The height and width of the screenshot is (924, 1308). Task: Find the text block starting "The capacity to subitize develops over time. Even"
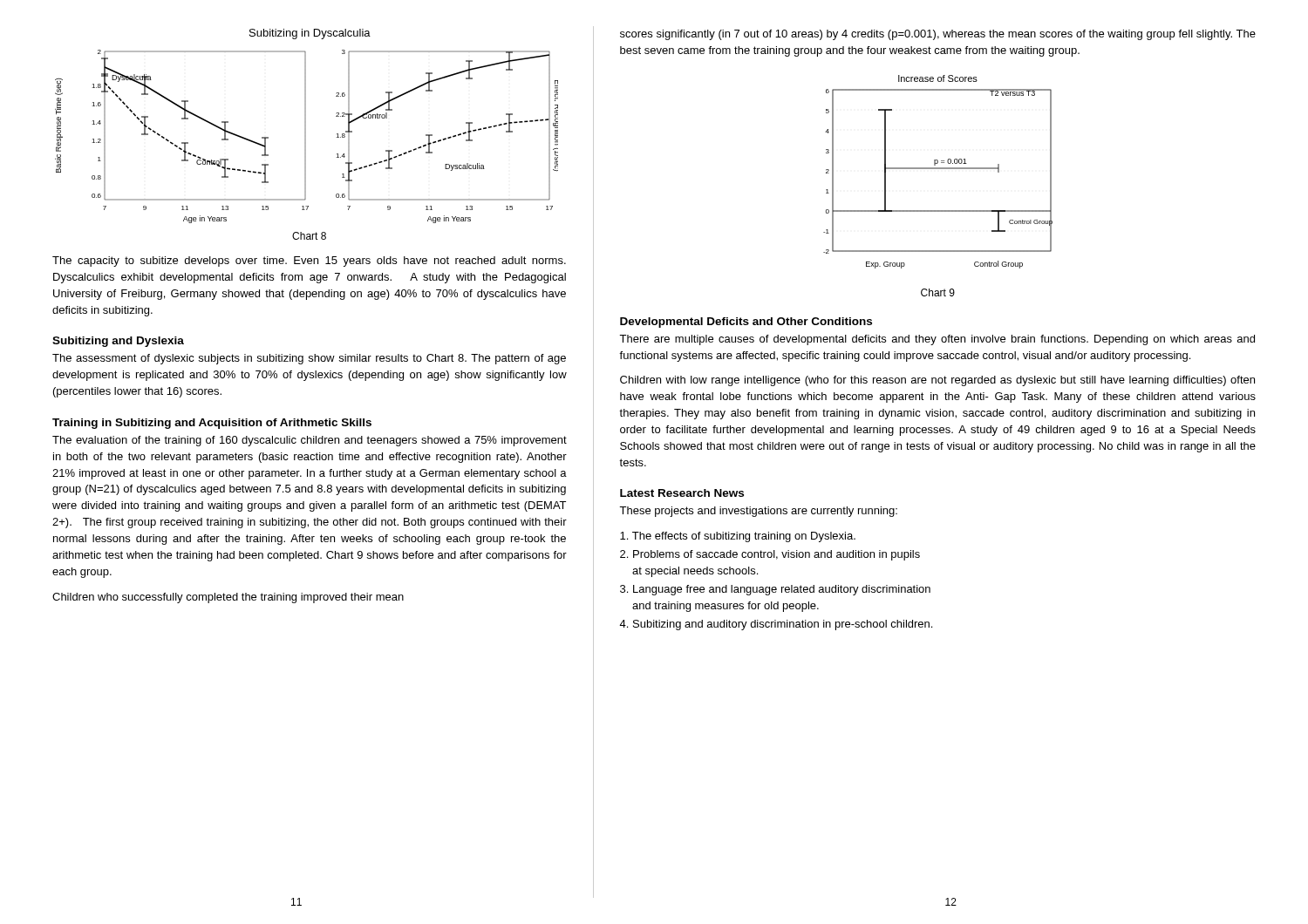point(309,286)
